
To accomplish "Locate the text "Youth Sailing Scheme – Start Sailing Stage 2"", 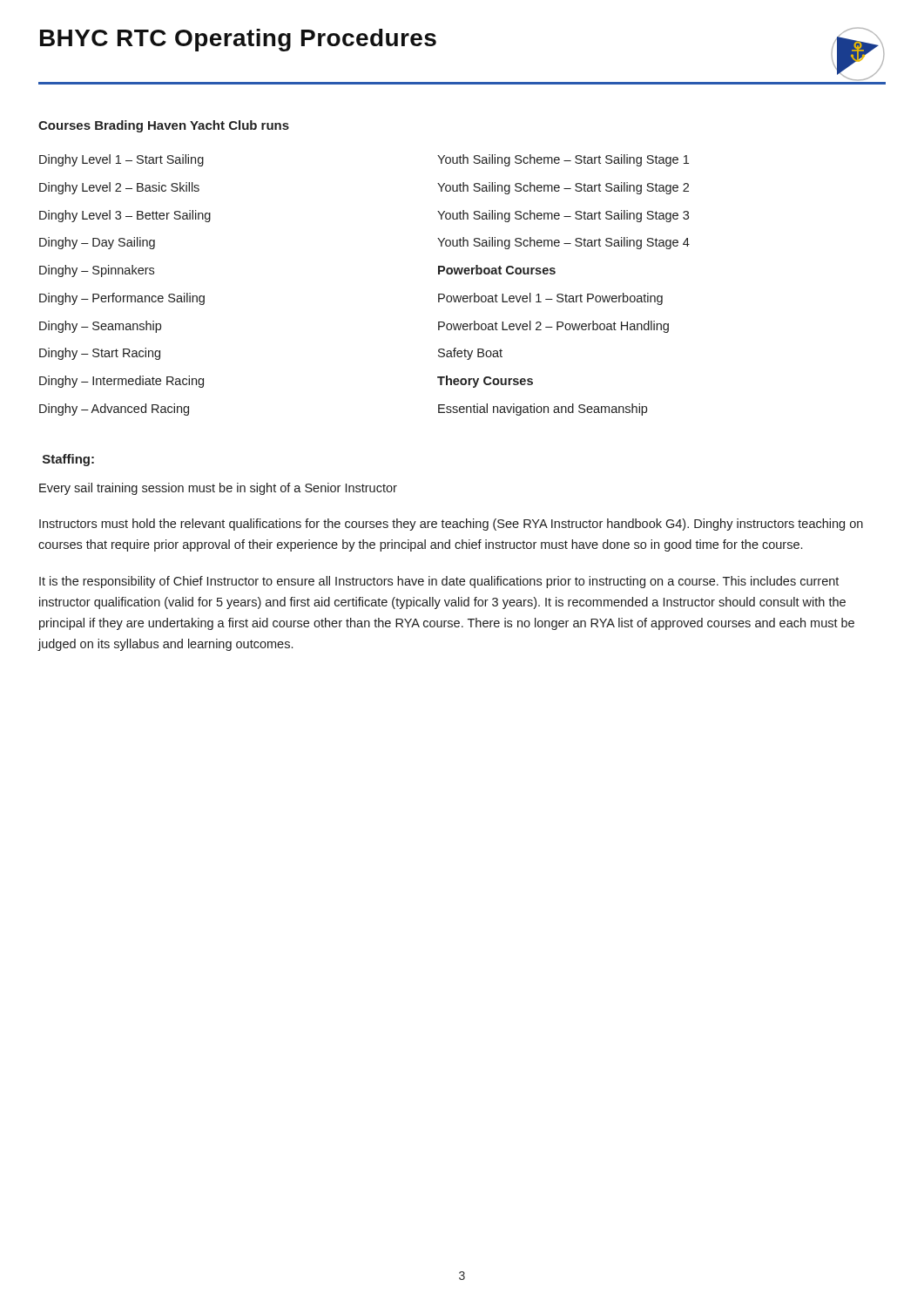I will coord(563,187).
